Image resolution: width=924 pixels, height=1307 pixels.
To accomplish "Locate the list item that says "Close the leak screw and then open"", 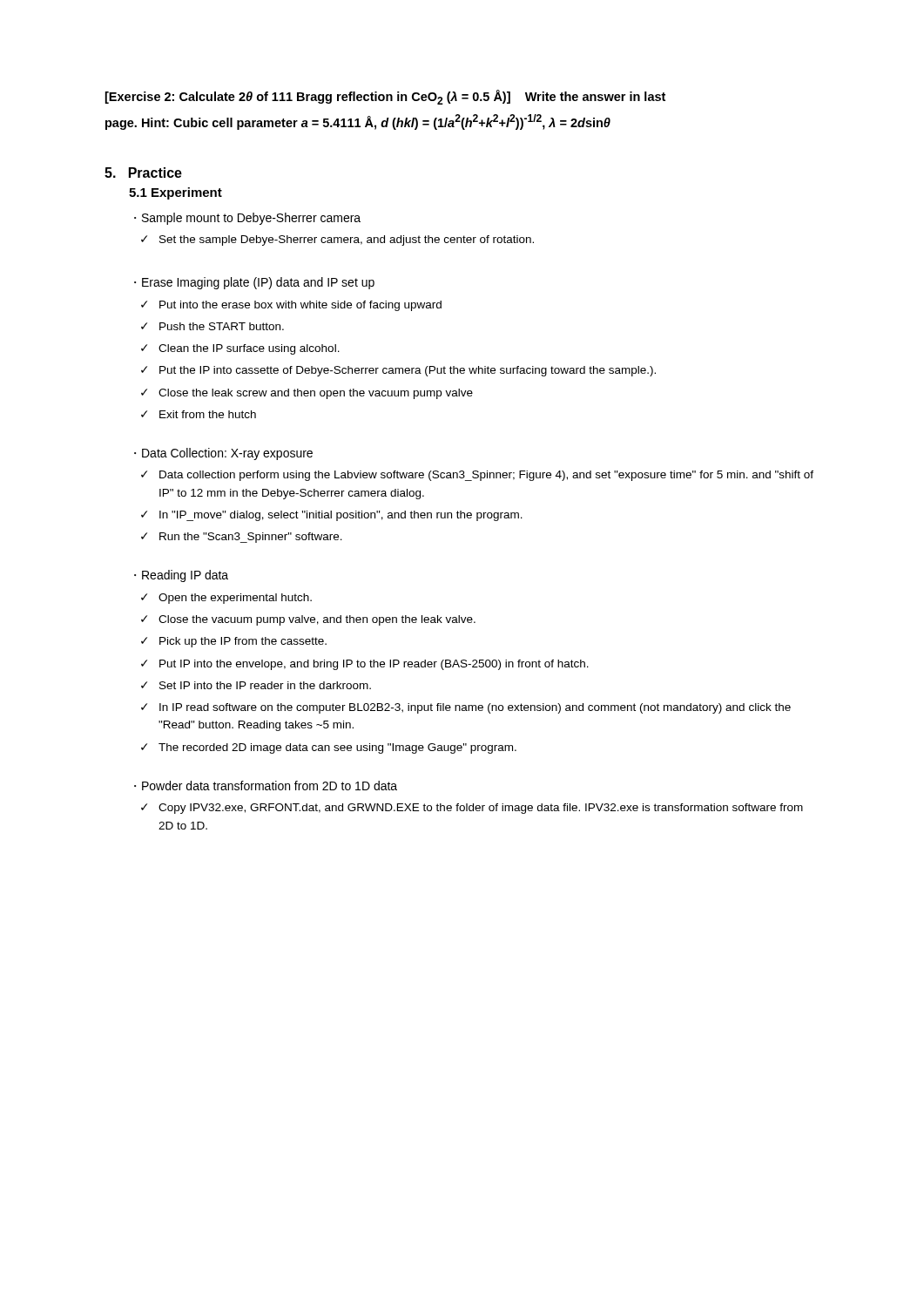I will point(316,392).
